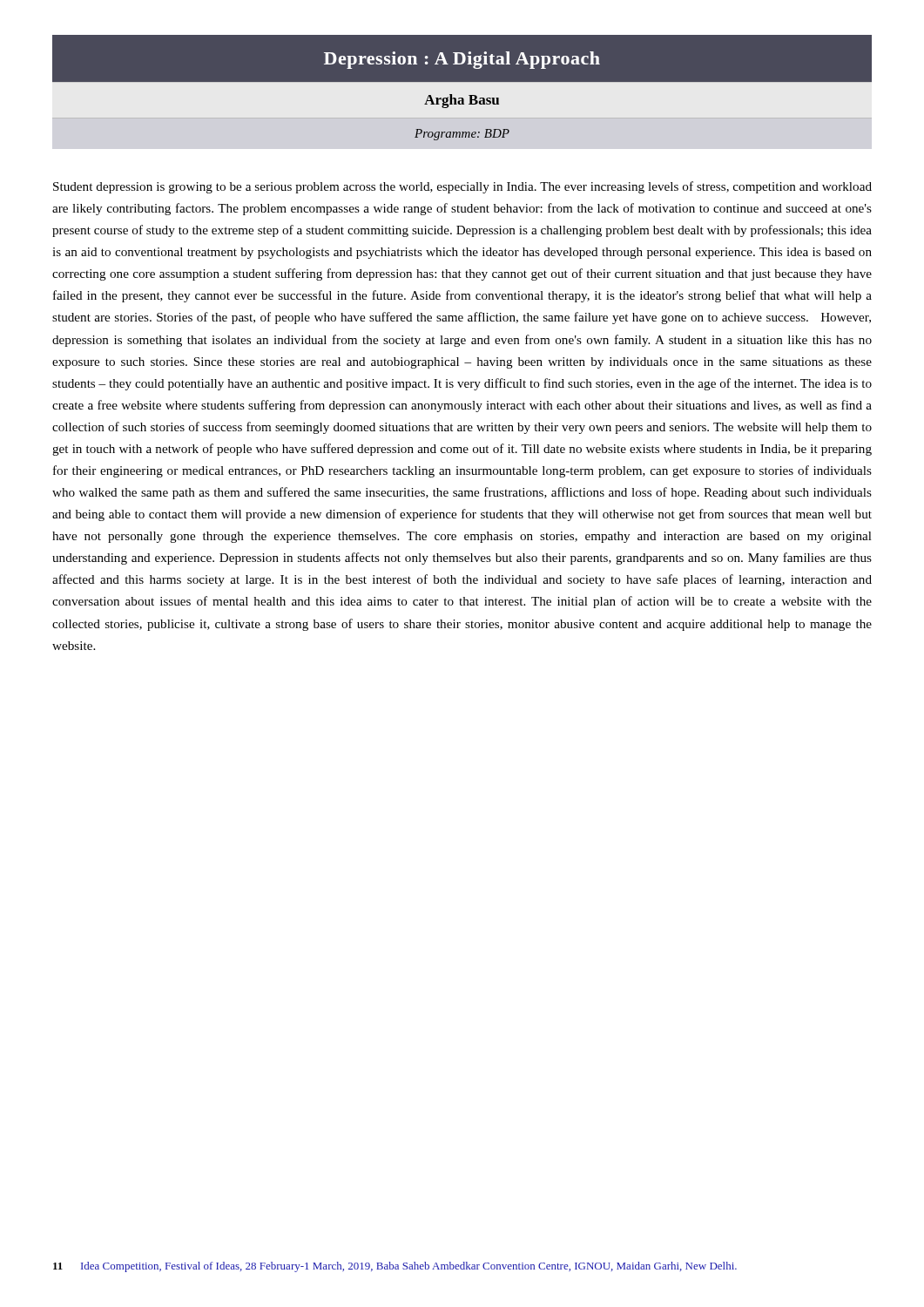This screenshot has height=1307, width=924.
Task: Find the text block starting "Student depression is growing to be"
Action: (x=462, y=415)
